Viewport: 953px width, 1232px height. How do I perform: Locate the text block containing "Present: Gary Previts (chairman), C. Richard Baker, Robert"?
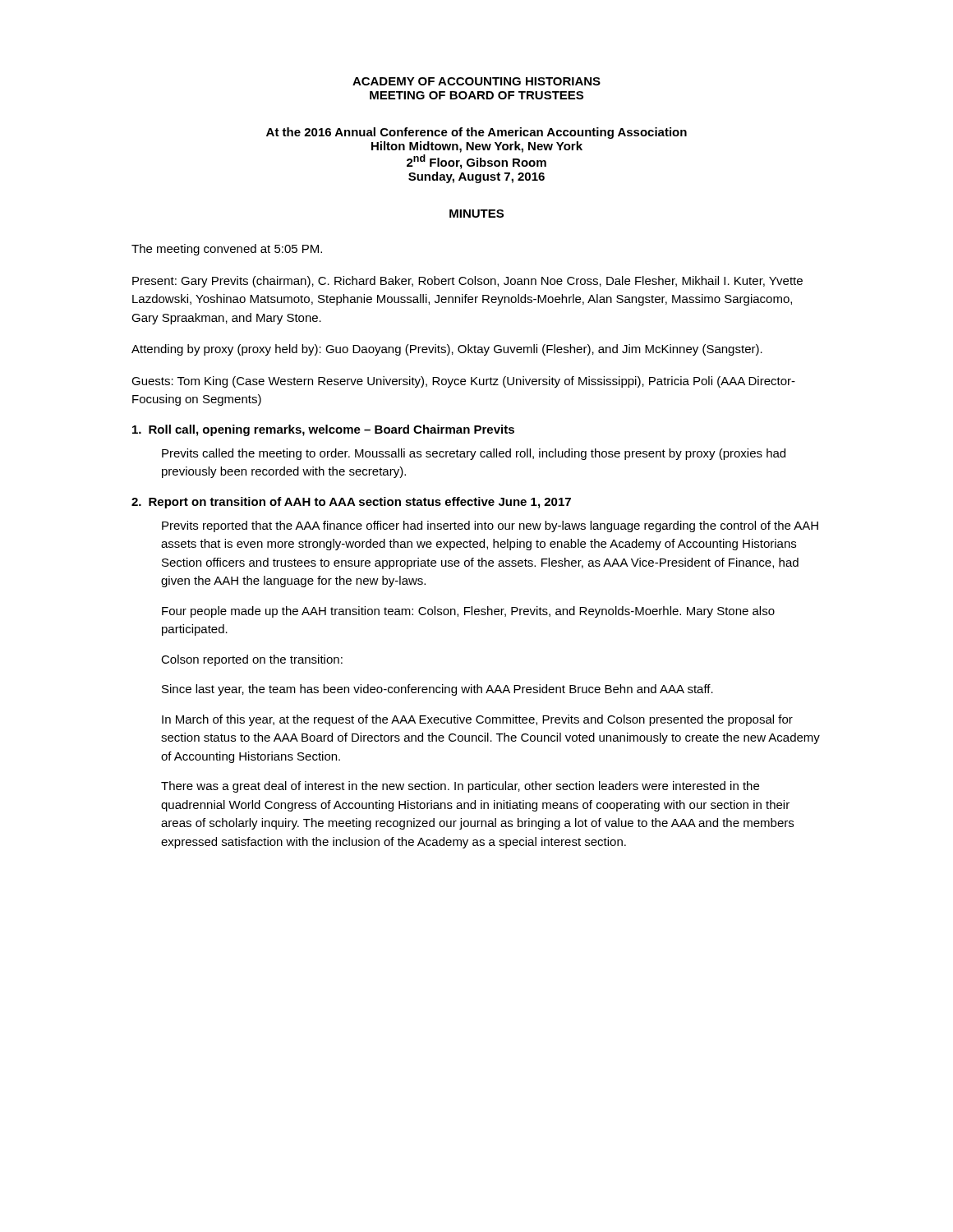tap(476, 299)
